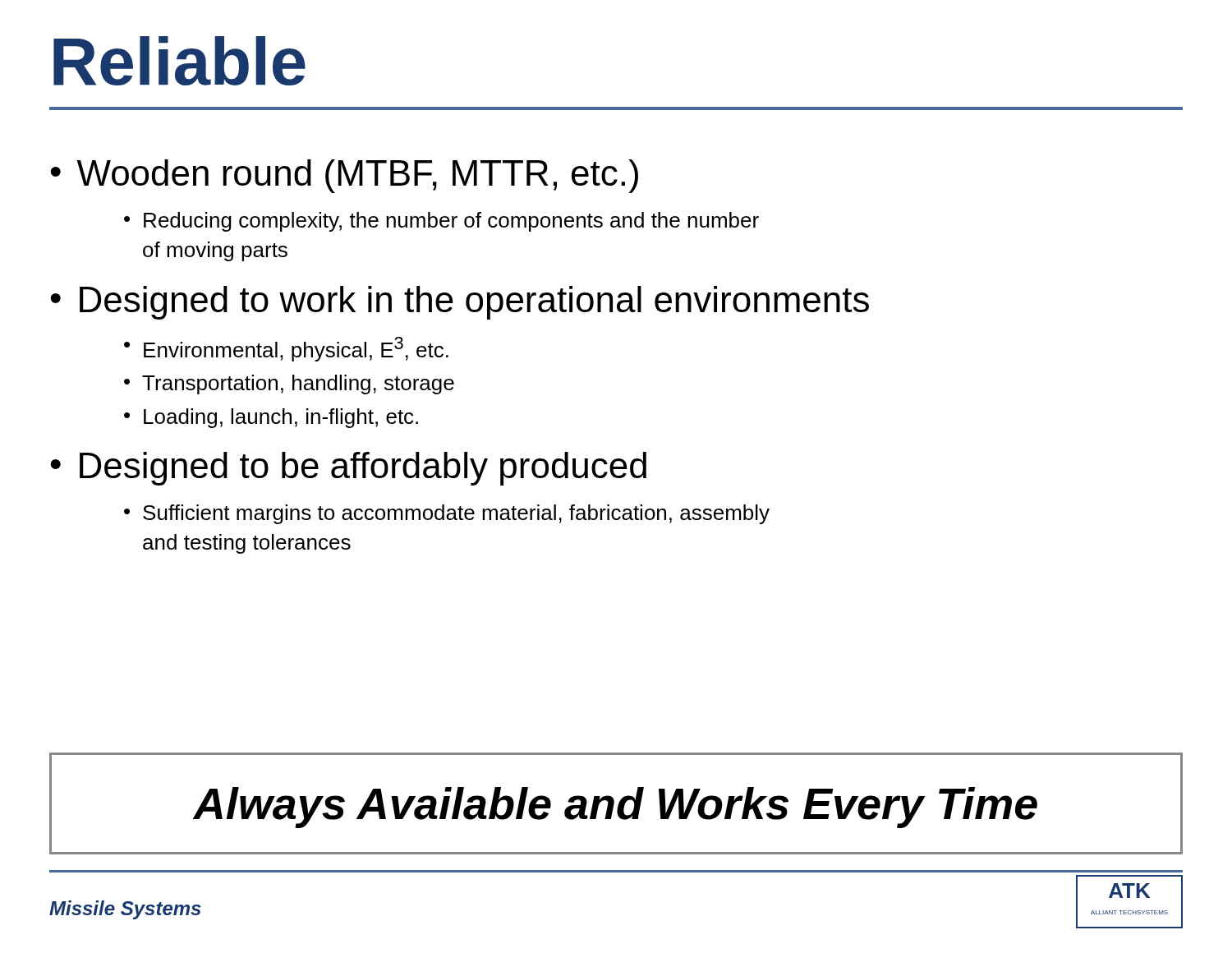Image resolution: width=1232 pixels, height=953 pixels.
Task: Where is the passage that starts "Always Available and"?
Action: coord(616,803)
